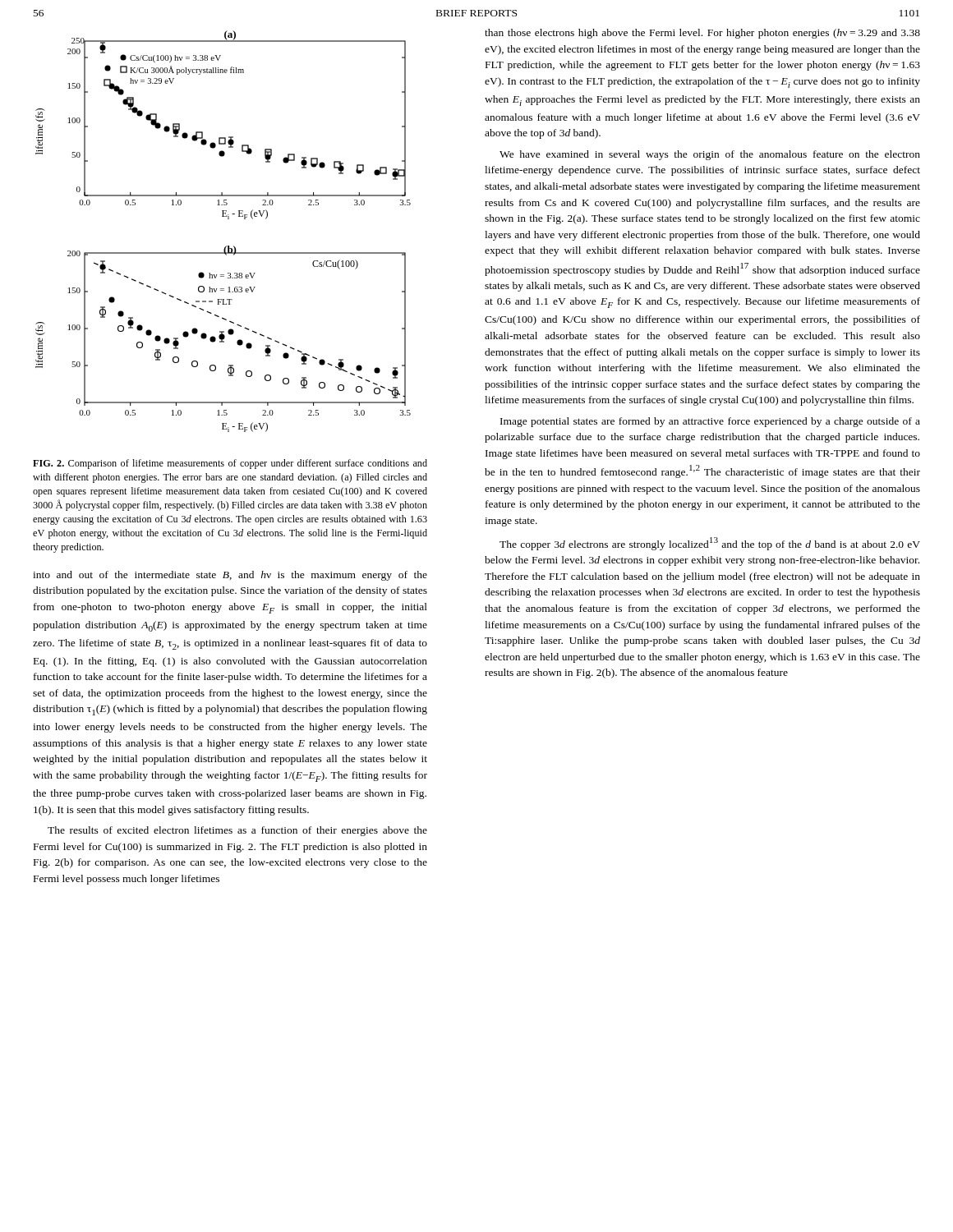Screen dimensions: 1232x953
Task: Find the block on this page that starts "The results of"
Action: coord(230,854)
